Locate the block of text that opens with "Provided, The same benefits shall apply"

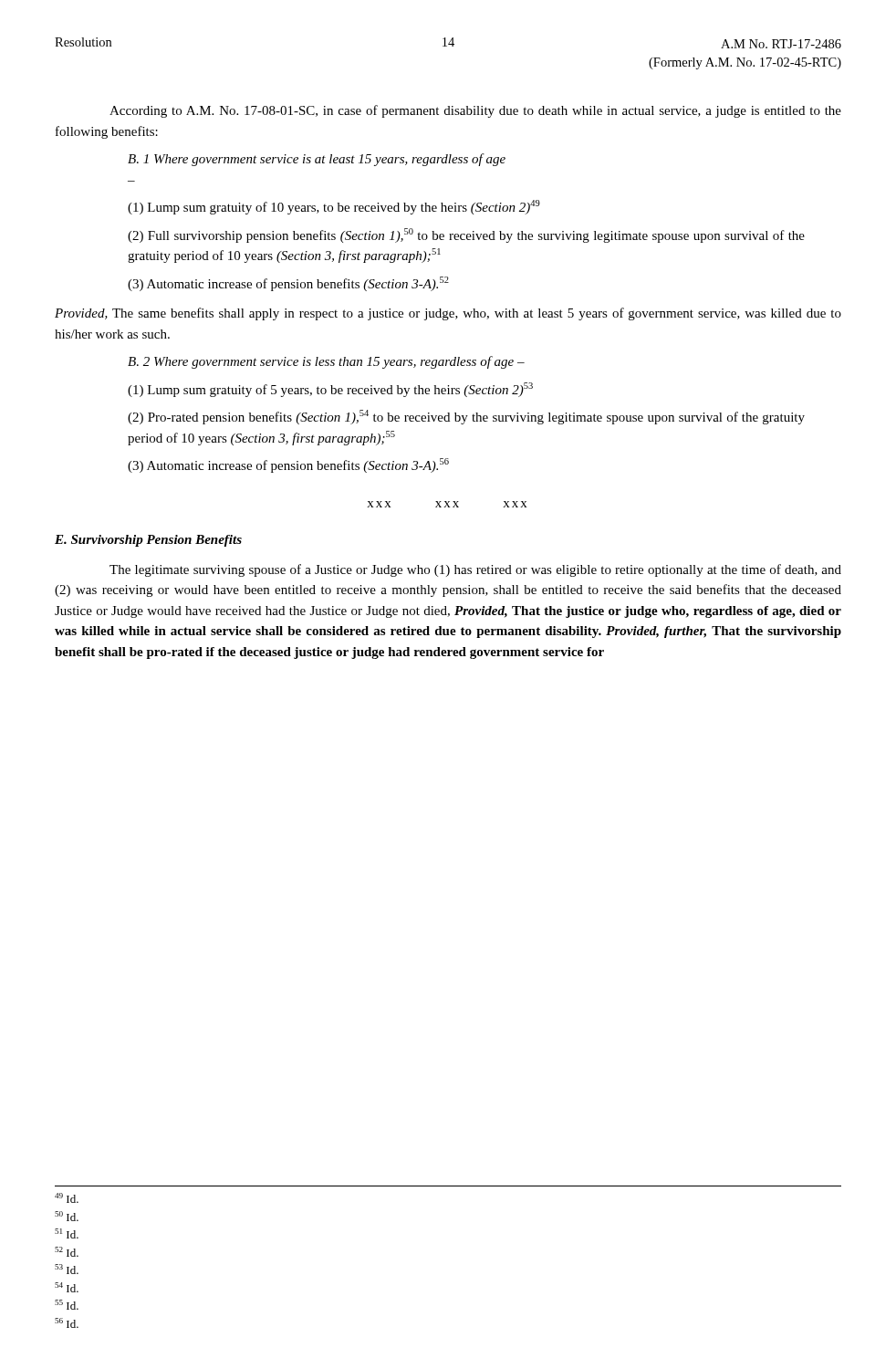448,323
